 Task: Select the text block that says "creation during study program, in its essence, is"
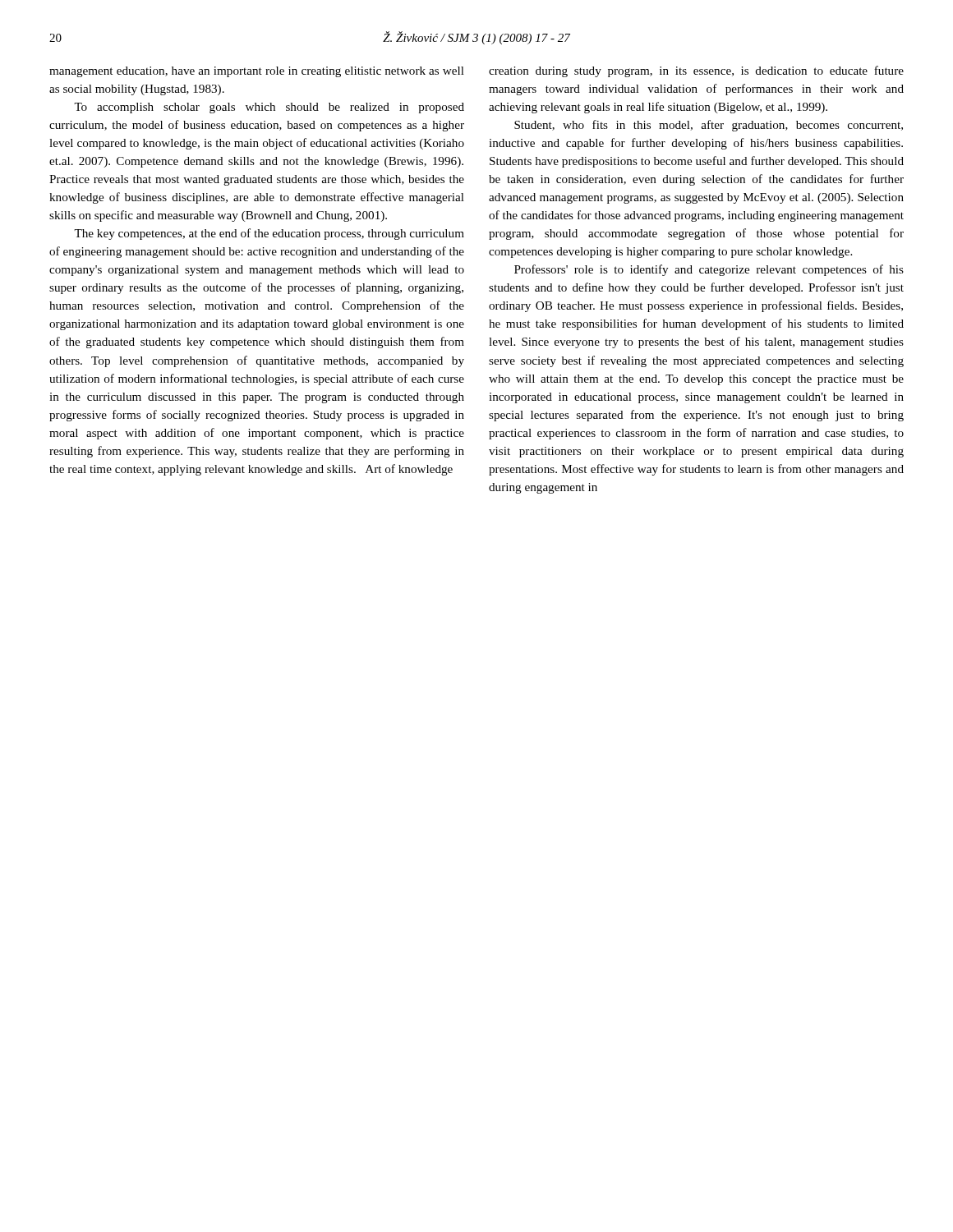tap(696, 279)
